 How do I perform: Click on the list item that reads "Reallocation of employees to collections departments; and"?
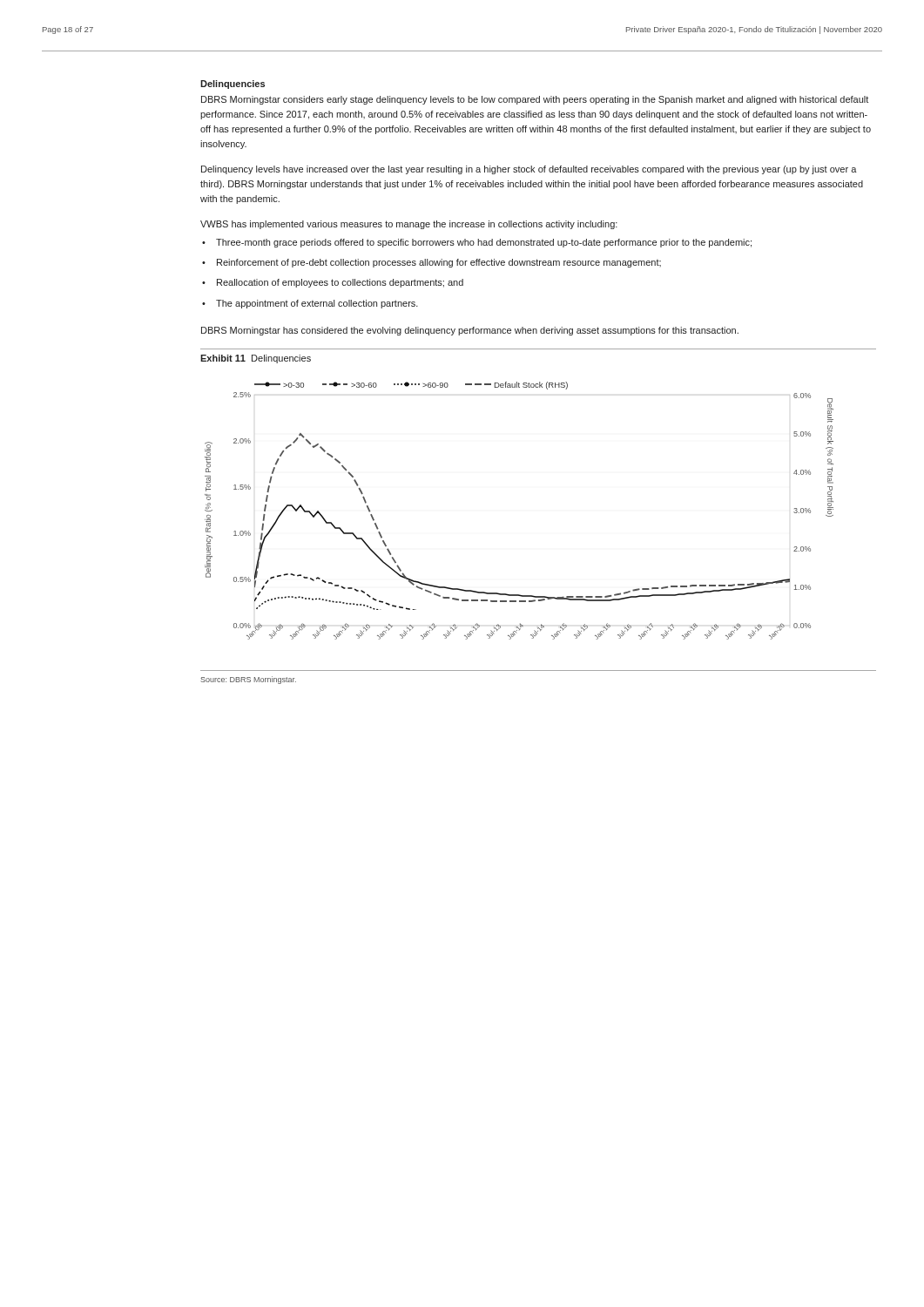click(x=340, y=283)
